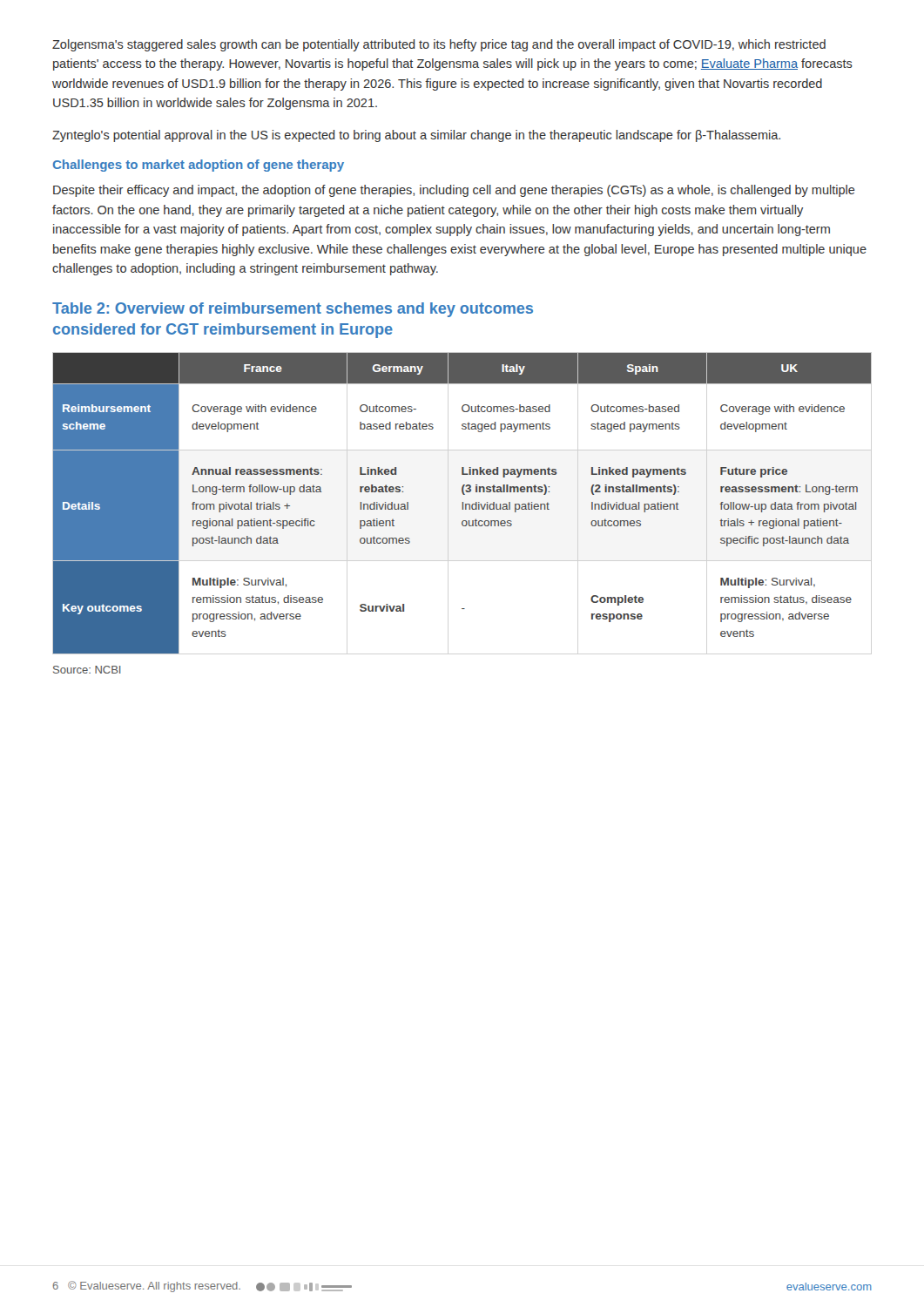The height and width of the screenshot is (1307, 924).
Task: Where is the passage that starts "Zynteglo's potential approval in the US is expected"?
Action: point(417,135)
